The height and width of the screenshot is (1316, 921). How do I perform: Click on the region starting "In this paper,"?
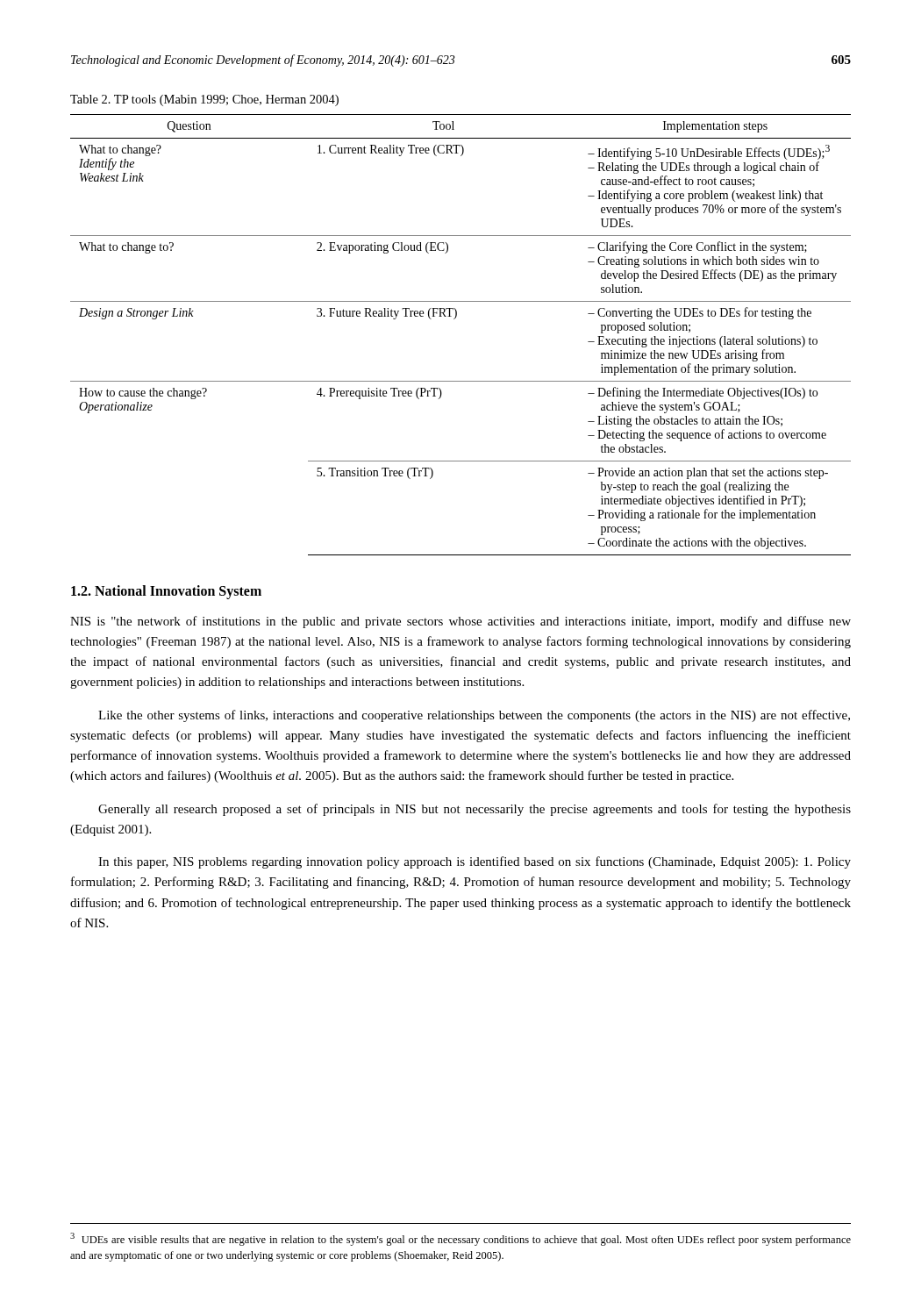pyautogui.click(x=460, y=892)
